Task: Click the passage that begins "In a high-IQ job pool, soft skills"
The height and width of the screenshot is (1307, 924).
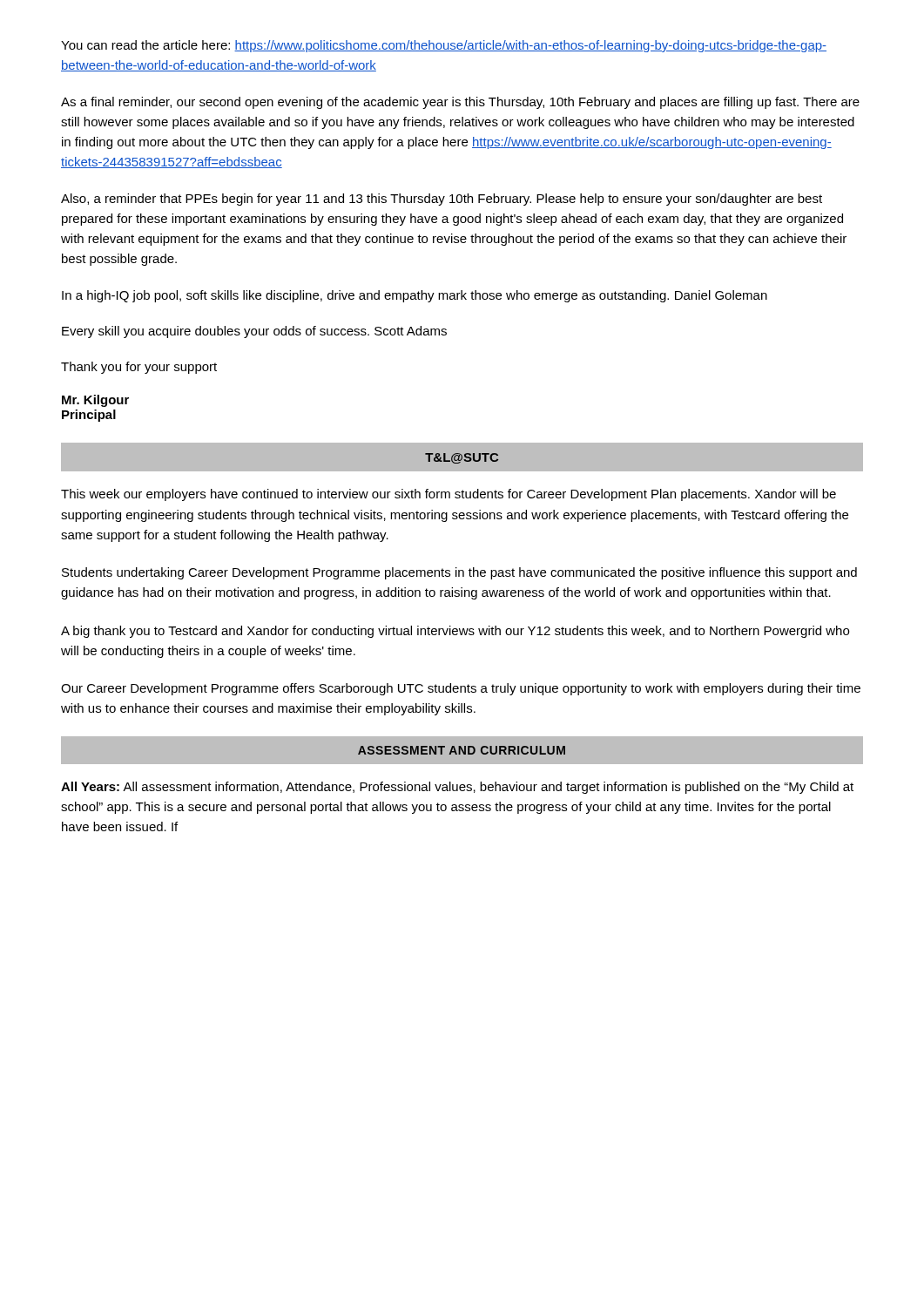Action: (x=414, y=295)
